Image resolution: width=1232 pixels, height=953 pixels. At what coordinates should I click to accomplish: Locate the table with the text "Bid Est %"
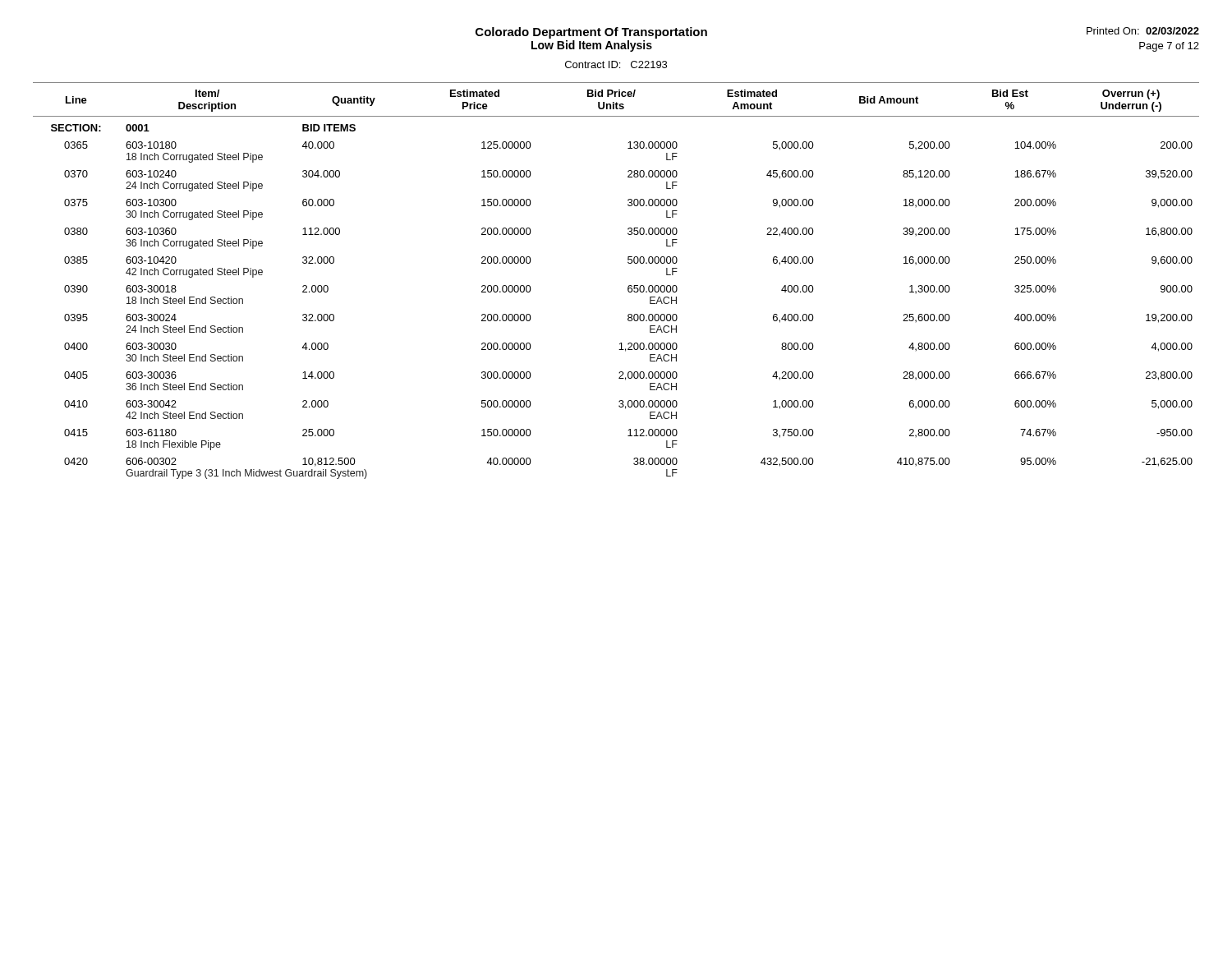[616, 281]
